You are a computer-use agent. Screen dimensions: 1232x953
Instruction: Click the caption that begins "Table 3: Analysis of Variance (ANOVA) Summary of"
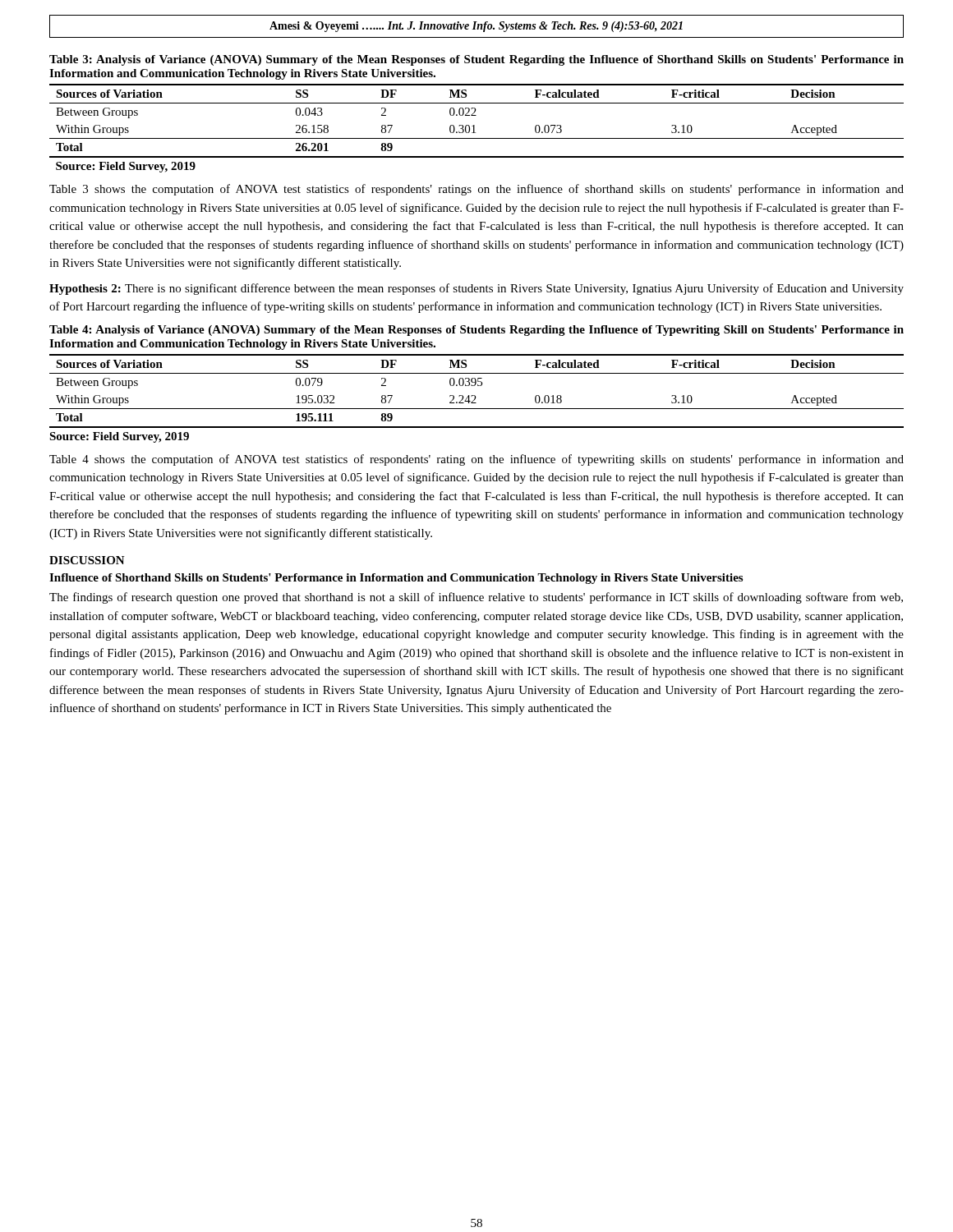[x=476, y=66]
